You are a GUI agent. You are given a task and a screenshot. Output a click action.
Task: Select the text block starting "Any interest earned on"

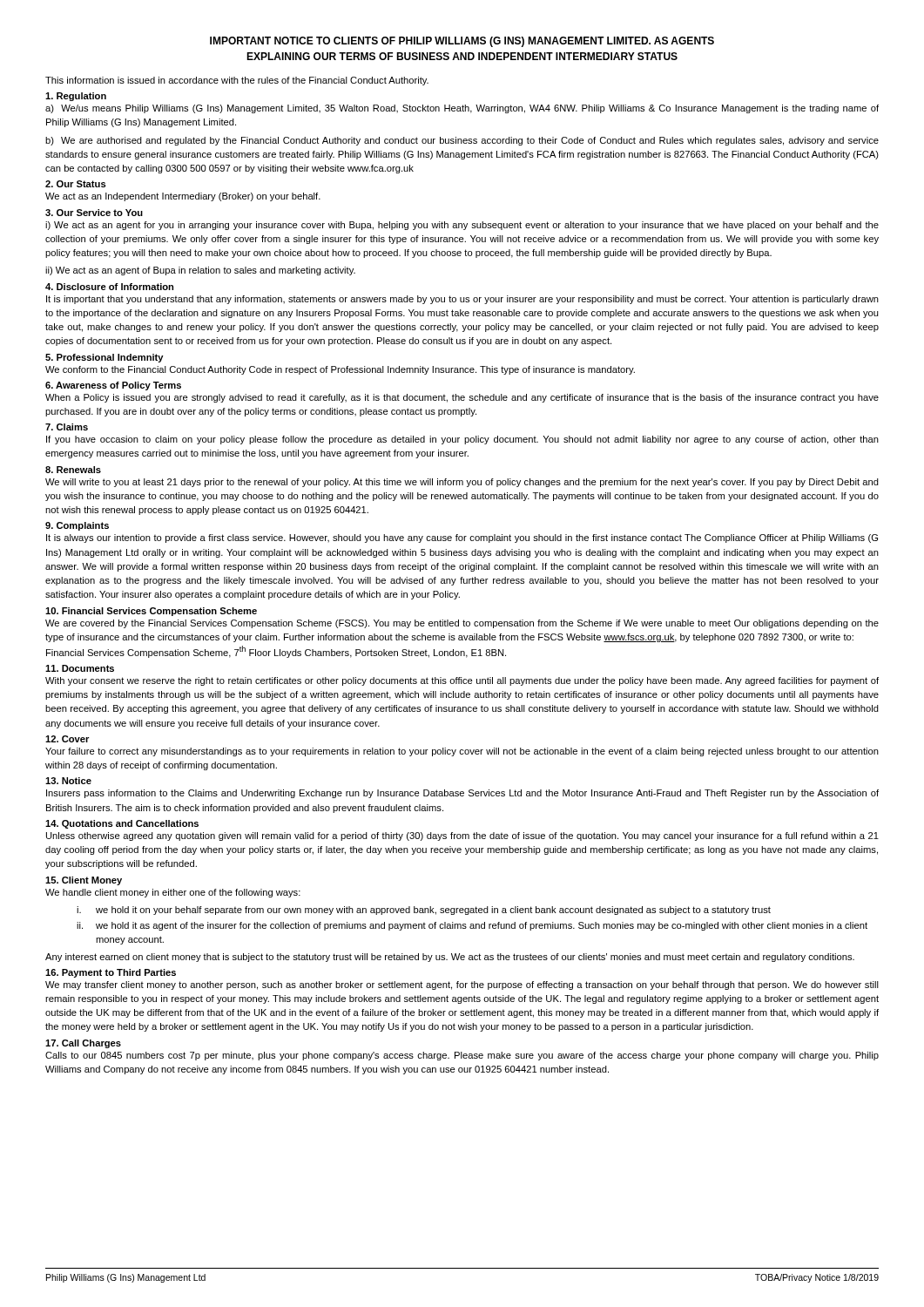450,956
